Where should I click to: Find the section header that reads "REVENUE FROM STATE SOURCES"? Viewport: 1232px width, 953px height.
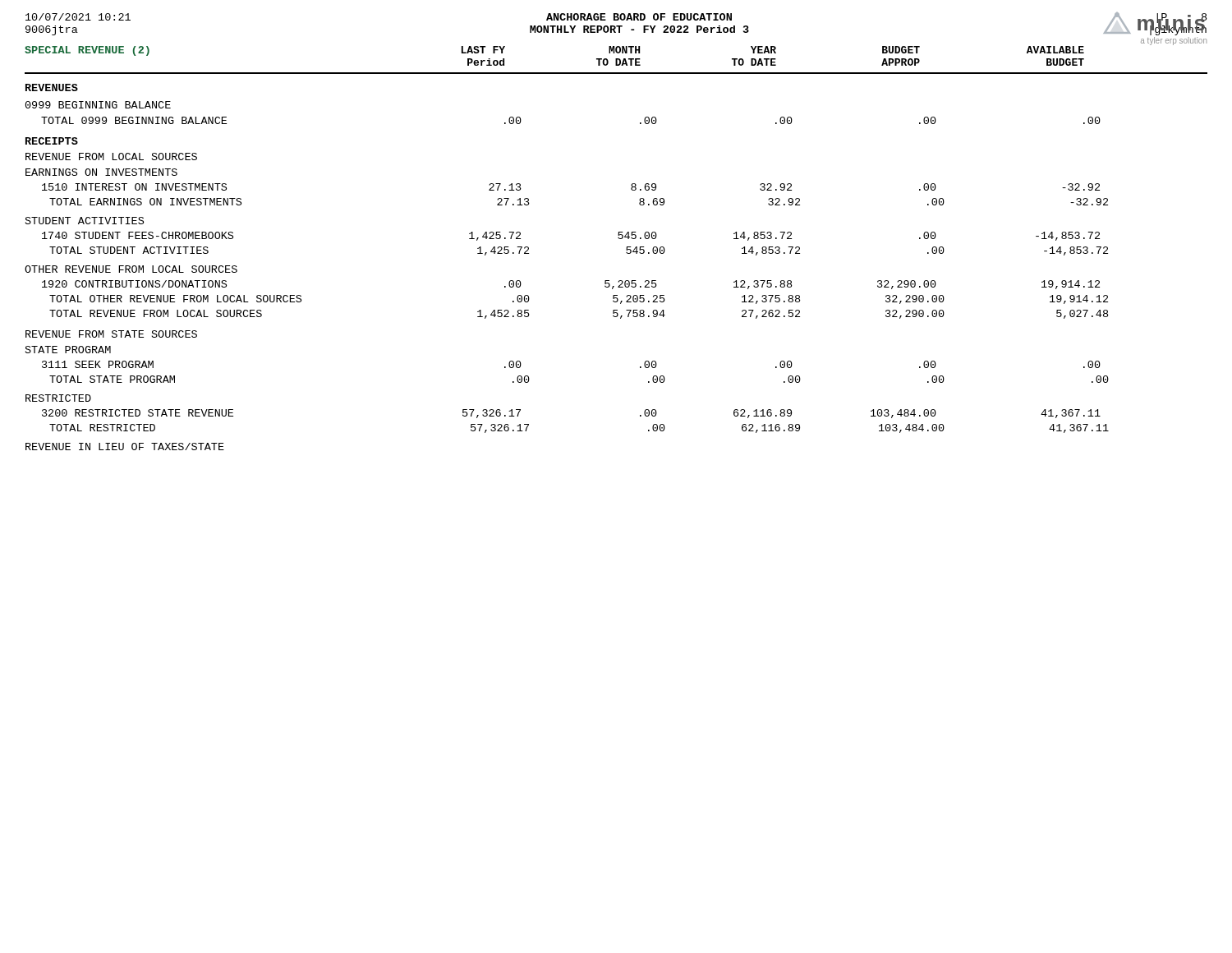(x=111, y=335)
